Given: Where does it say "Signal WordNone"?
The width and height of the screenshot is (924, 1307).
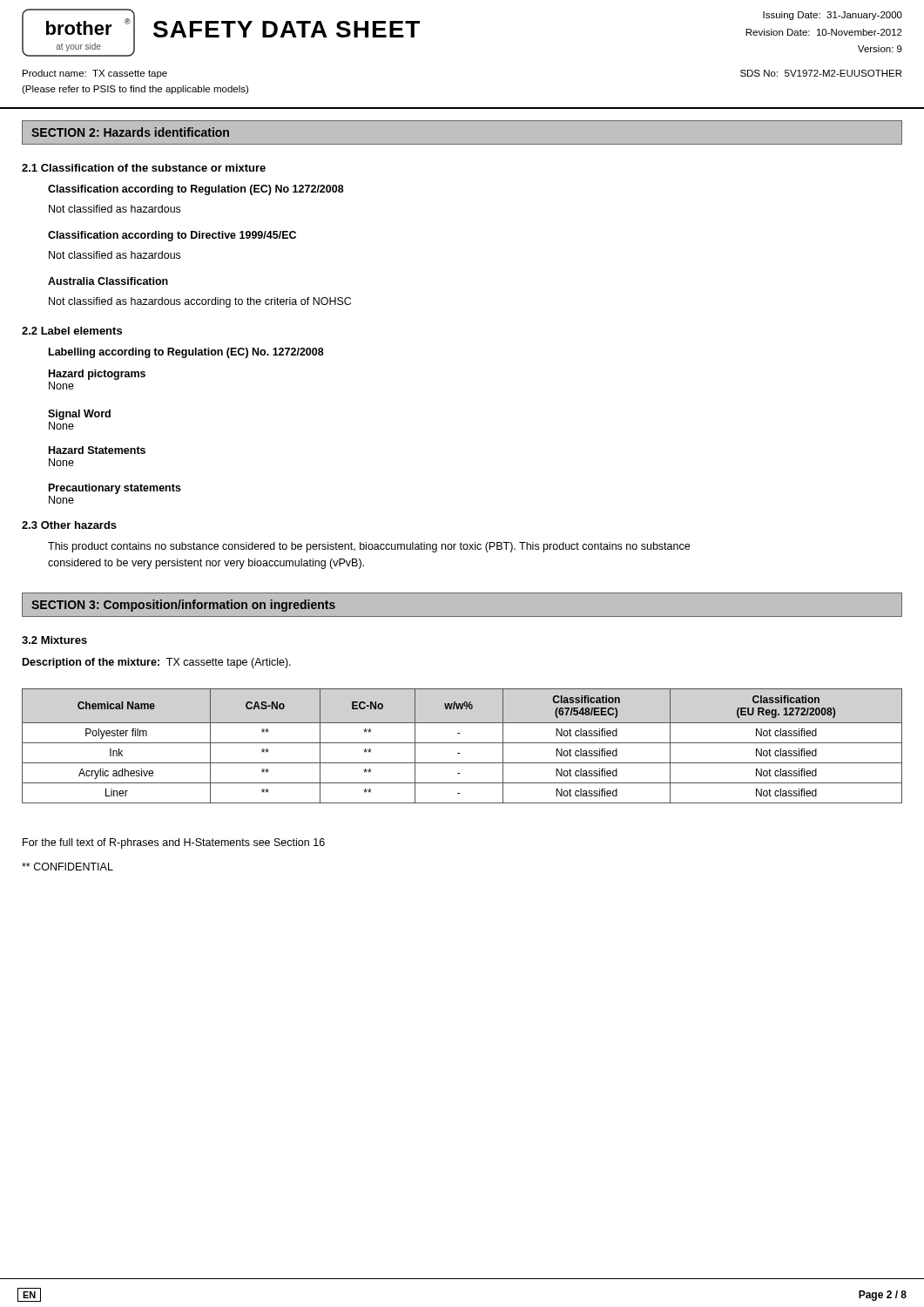Looking at the screenshot, I should 80,420.
